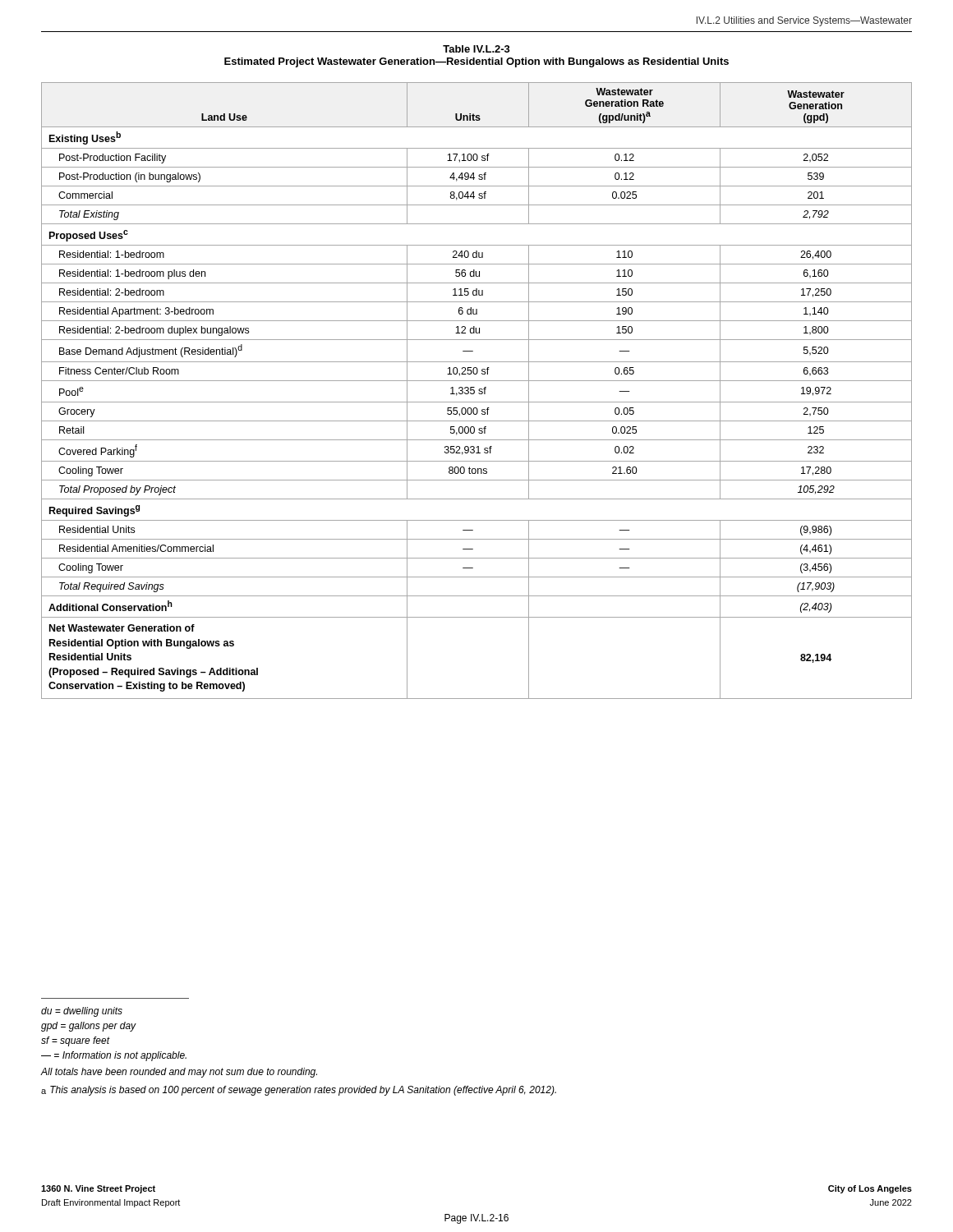The height and width of the screenshot is (1232, 953).
Task: Click the passage that begins "du = dwelling units gpd = gallons"
Action: 82,1012
